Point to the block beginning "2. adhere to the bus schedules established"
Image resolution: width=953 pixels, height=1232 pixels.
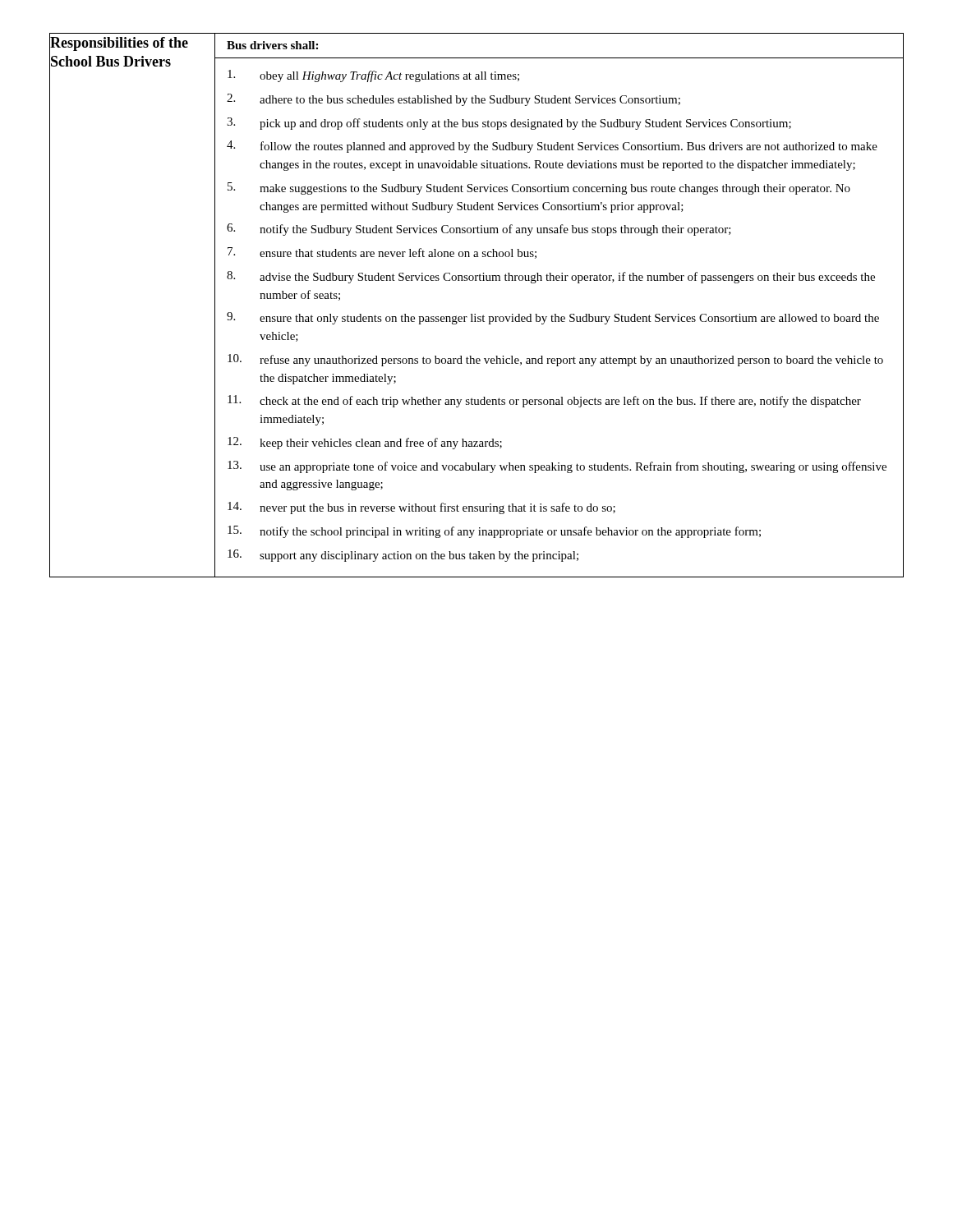click(559, 100)
